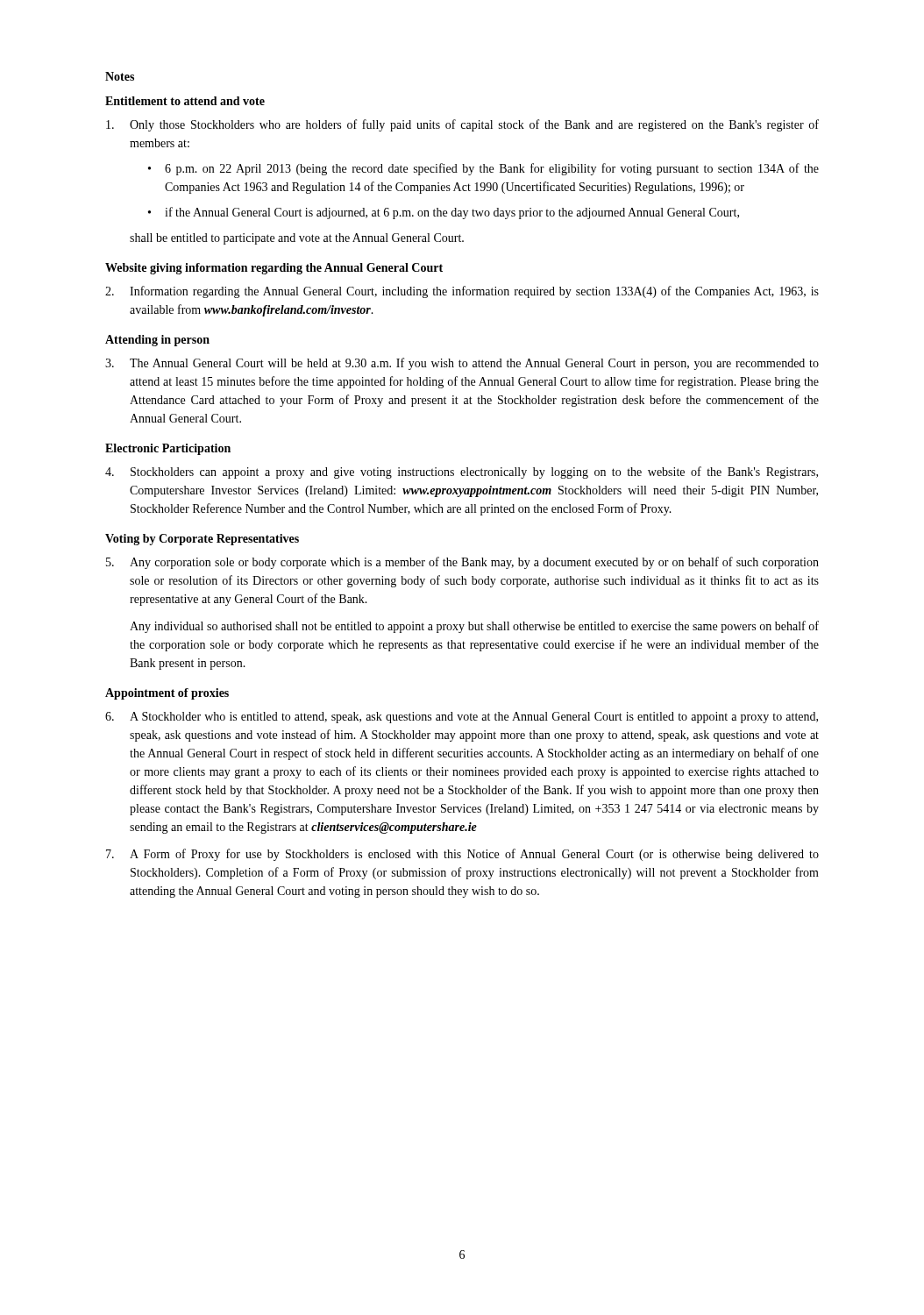
Task: Select the list item that reads "5. Any corporation sole"
Action: [462, 581]
